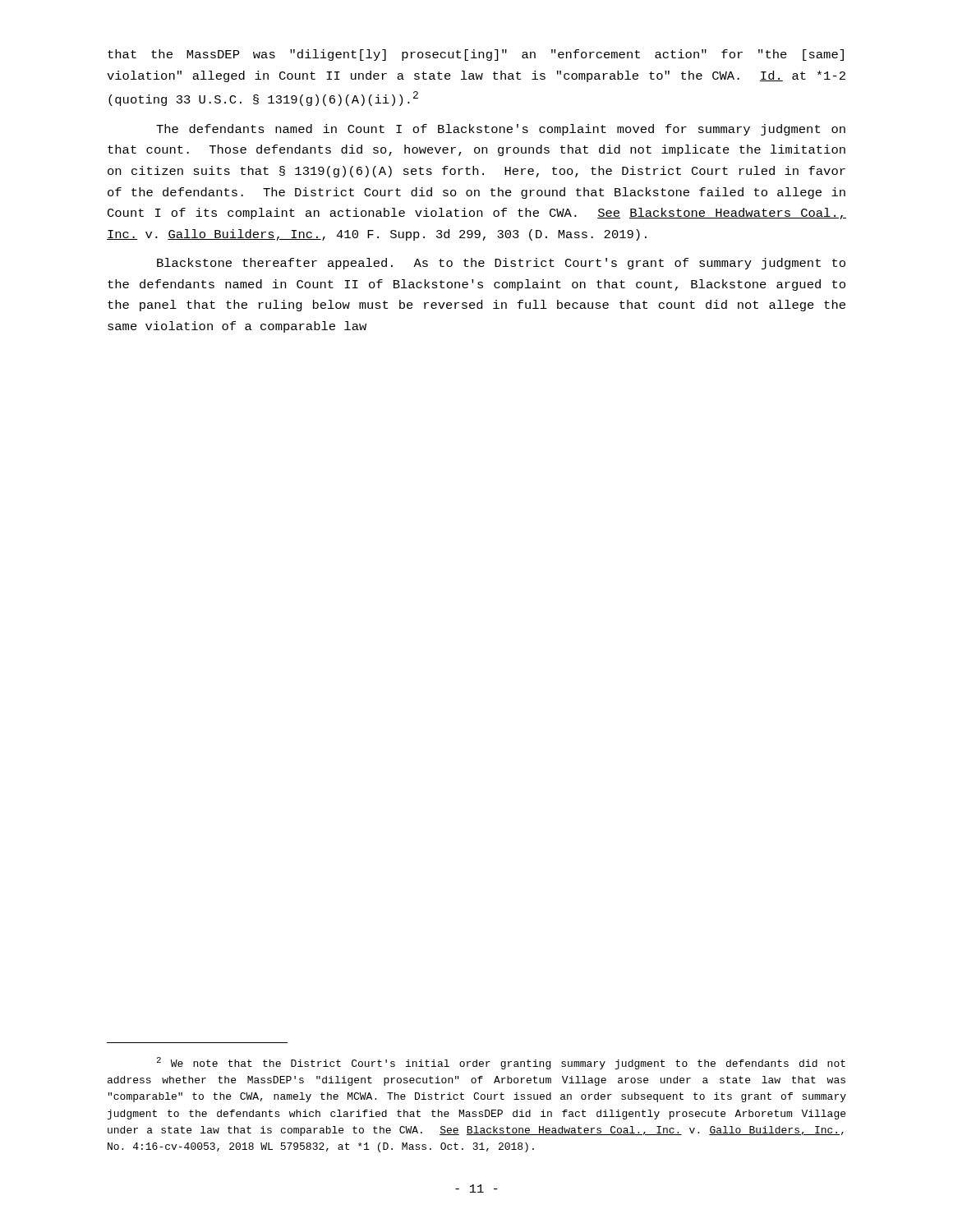Viewport: 953px width, 1232px height.
Task: Find the block on this page that starts "that the MassDEP was "diligent[ly] prosecut[ing]""
Action: (476, 78)
